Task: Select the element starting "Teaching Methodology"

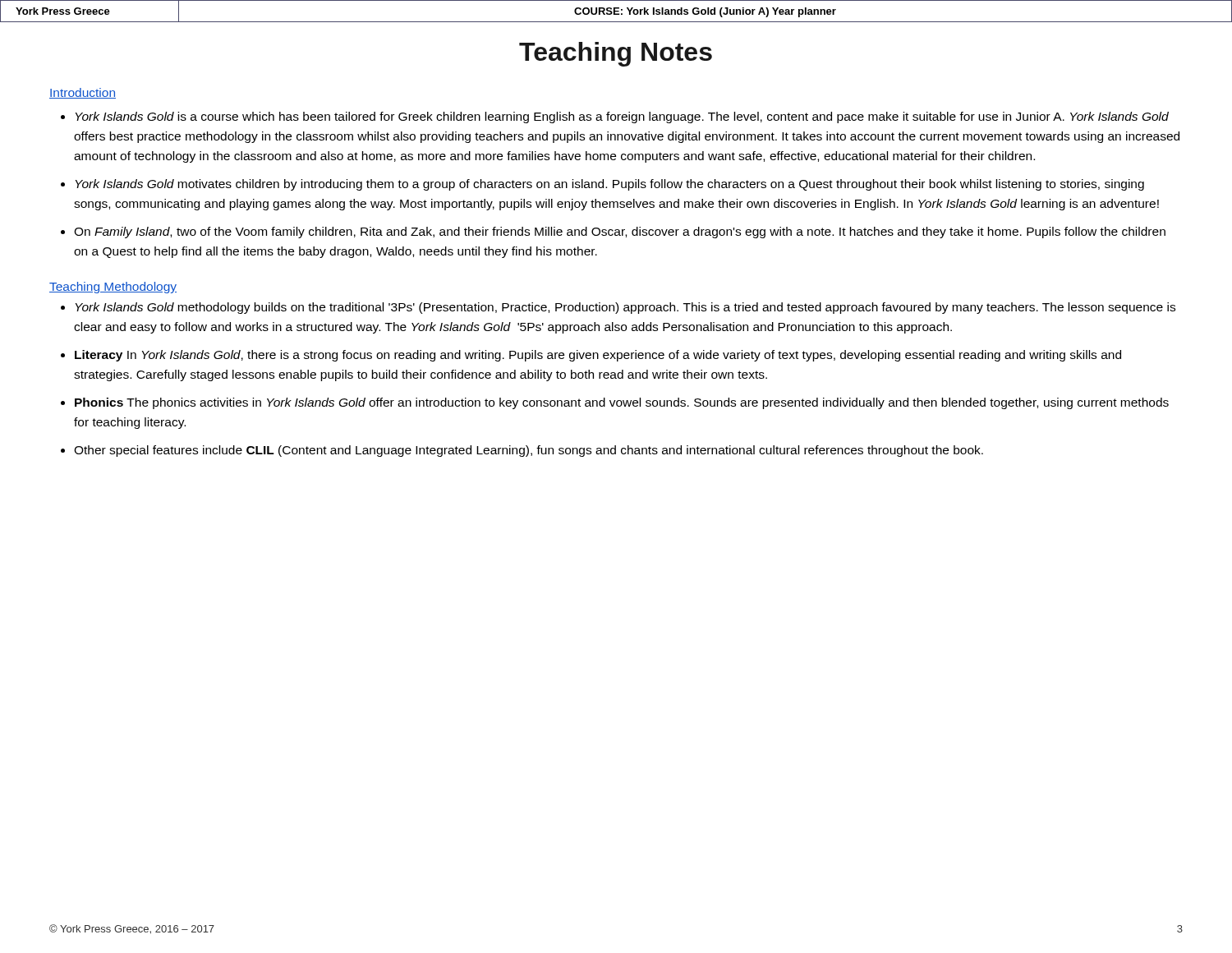Action: coord(113,286)
